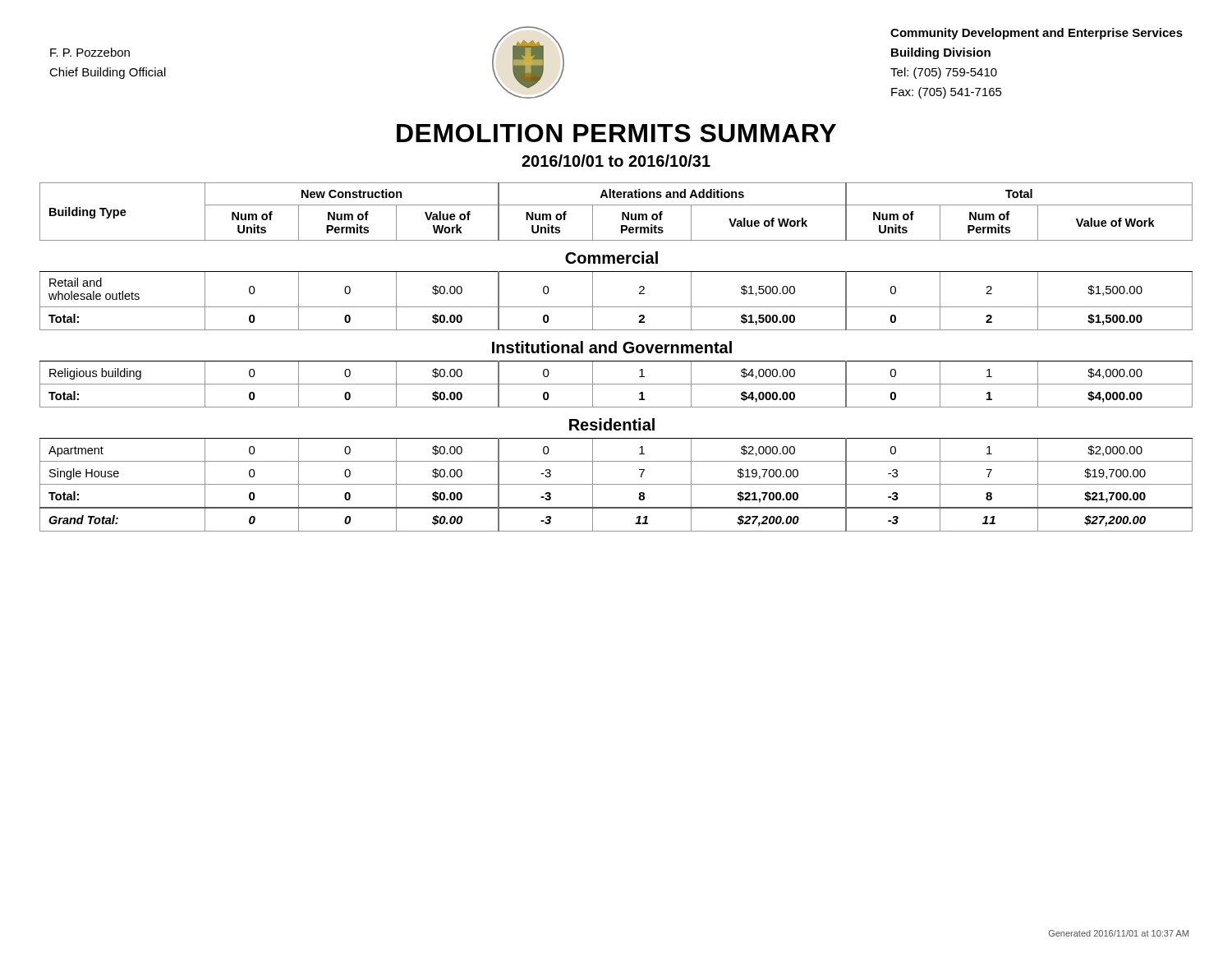Select a logo
The width and height of the screenshot is (1232, 953).
click(x=528, y=62)
